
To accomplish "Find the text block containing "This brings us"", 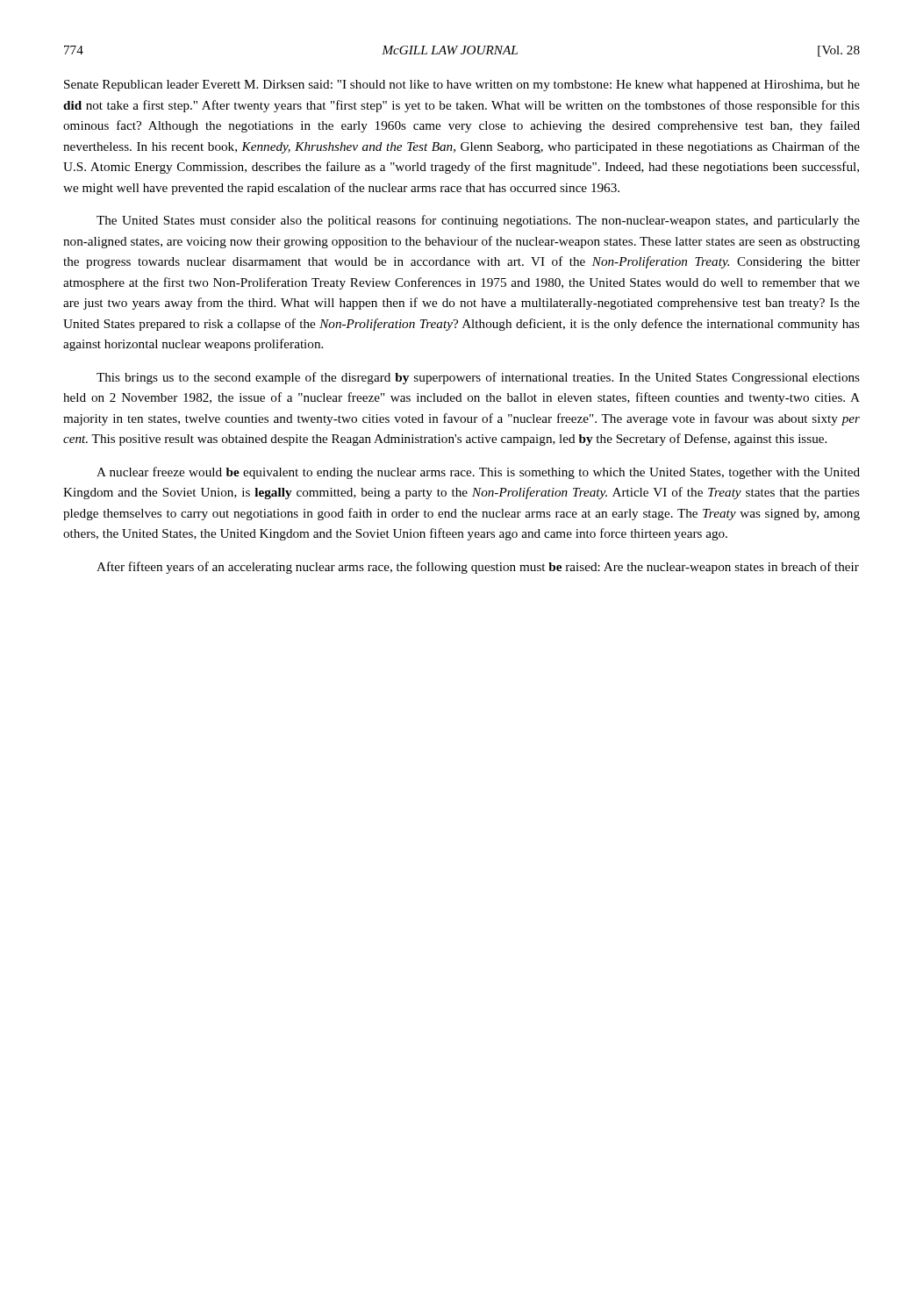I will [462, 407].
